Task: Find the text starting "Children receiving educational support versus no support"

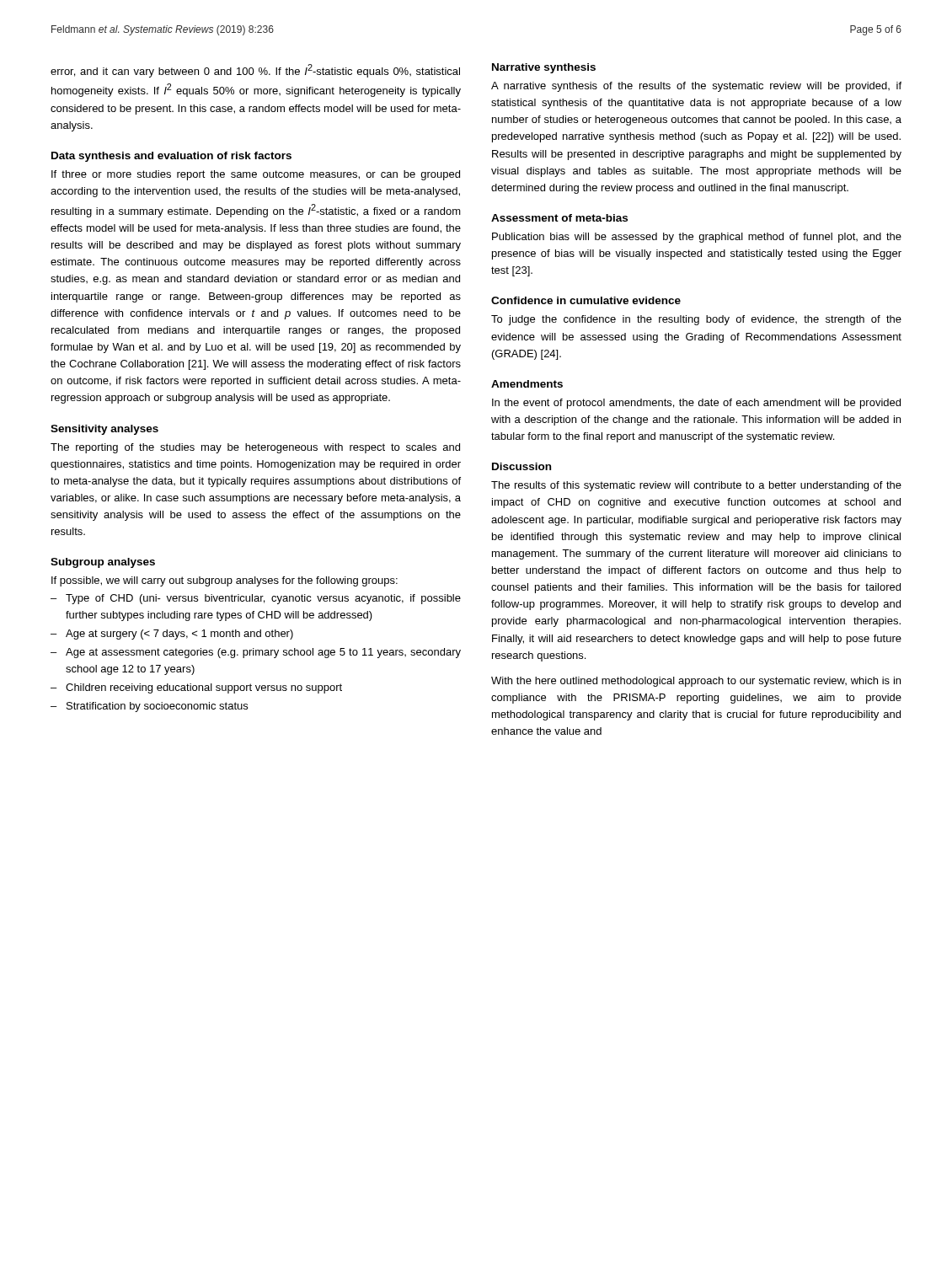Action: tap(204, 687)
